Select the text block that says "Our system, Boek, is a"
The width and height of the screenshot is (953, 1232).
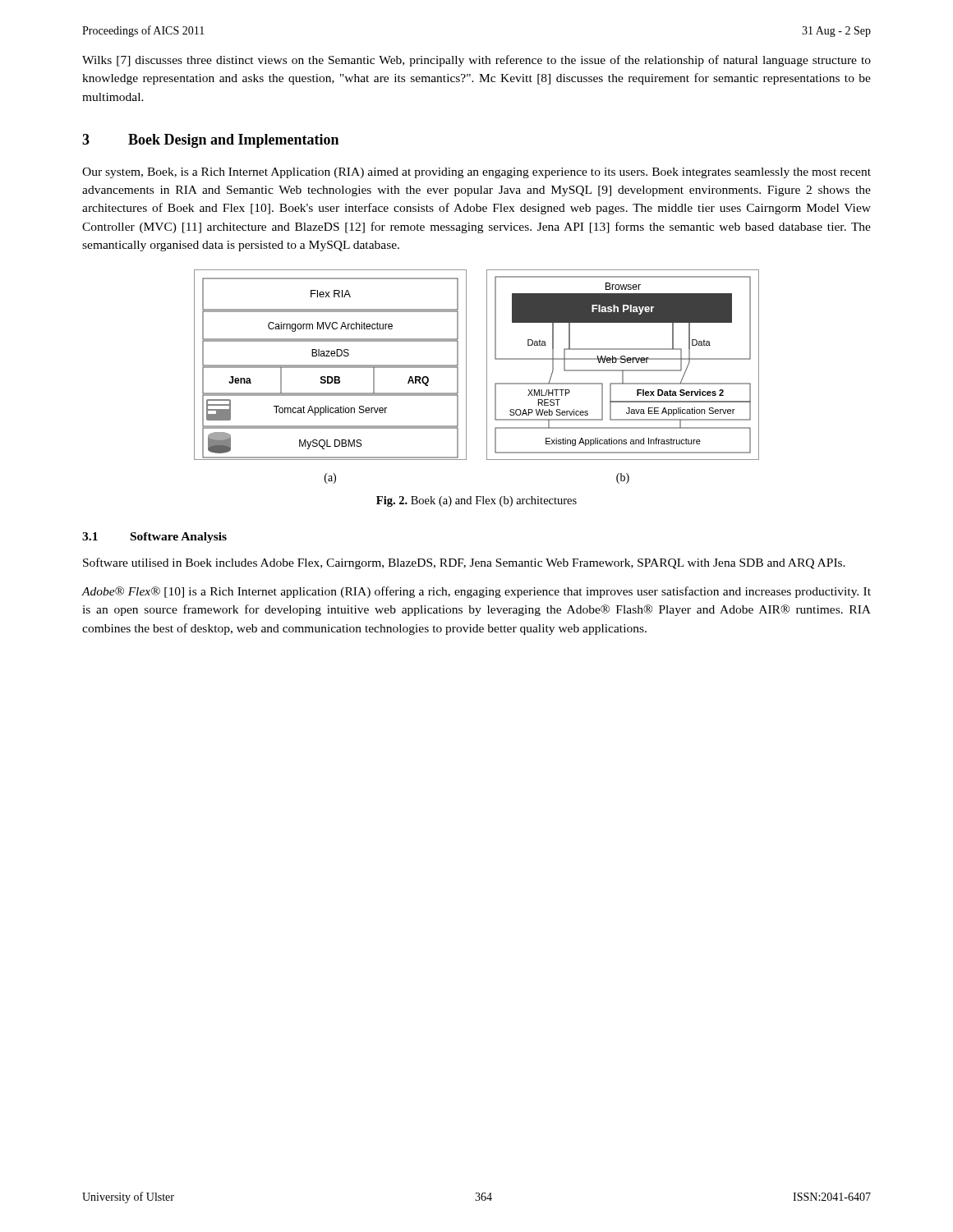tap(476, 208)
